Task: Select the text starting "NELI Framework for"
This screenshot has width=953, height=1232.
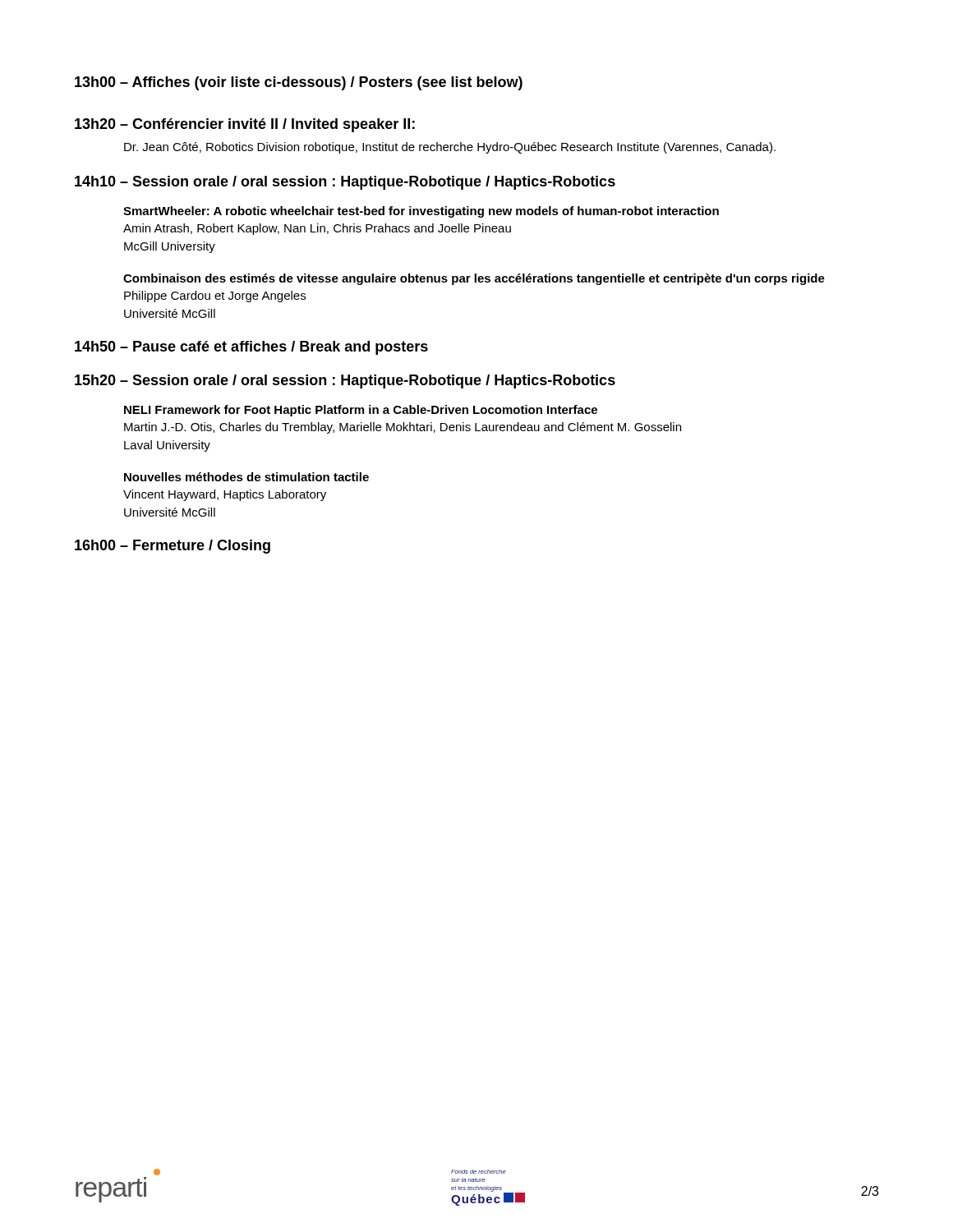Action: point(360,409)
